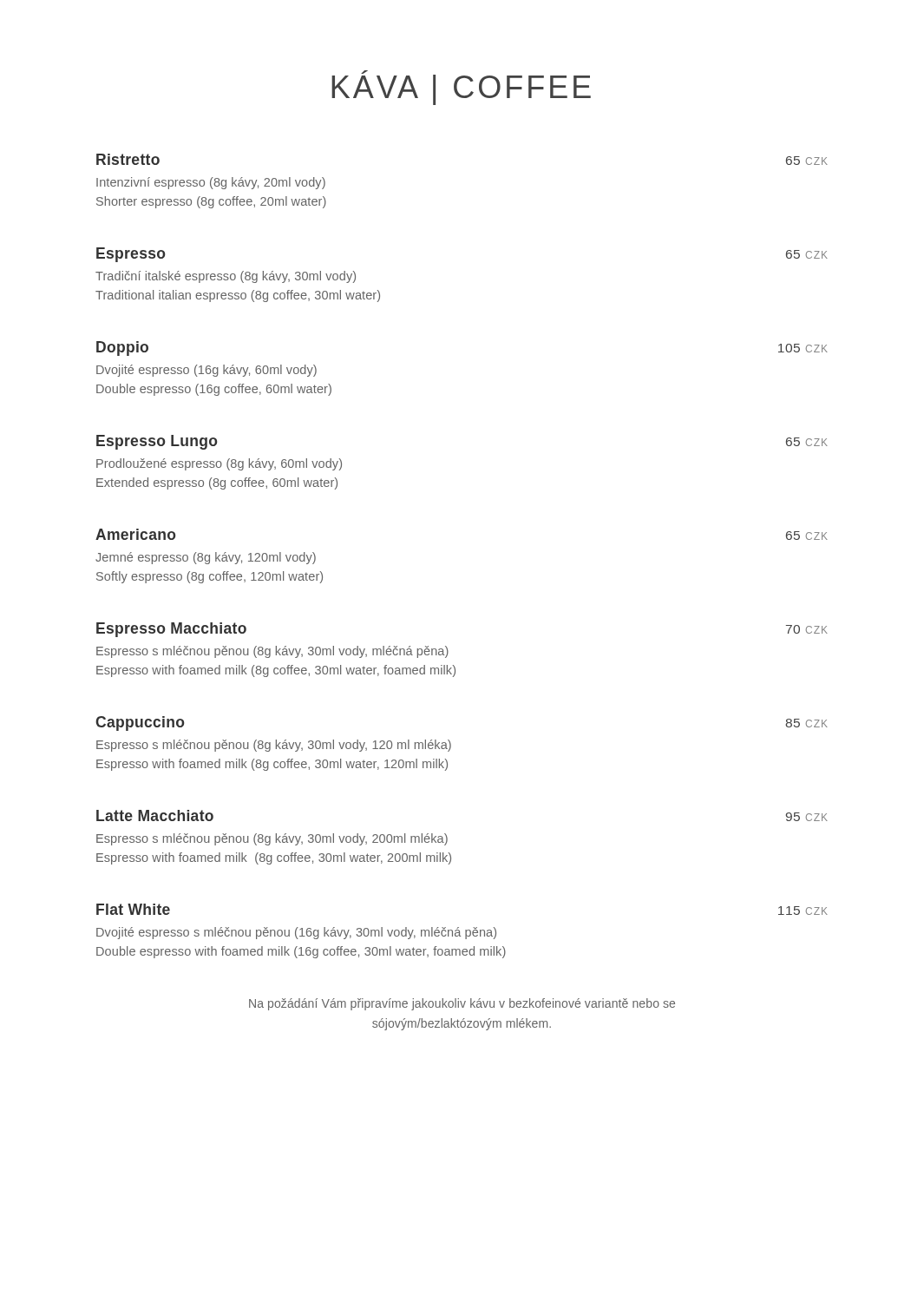Navigate to the block starting "Na požádání Vám připravíme jakoukoliv kávu v bezkofeinové"
This screenshot has height=1302, width=924.
pos(462,1013)
